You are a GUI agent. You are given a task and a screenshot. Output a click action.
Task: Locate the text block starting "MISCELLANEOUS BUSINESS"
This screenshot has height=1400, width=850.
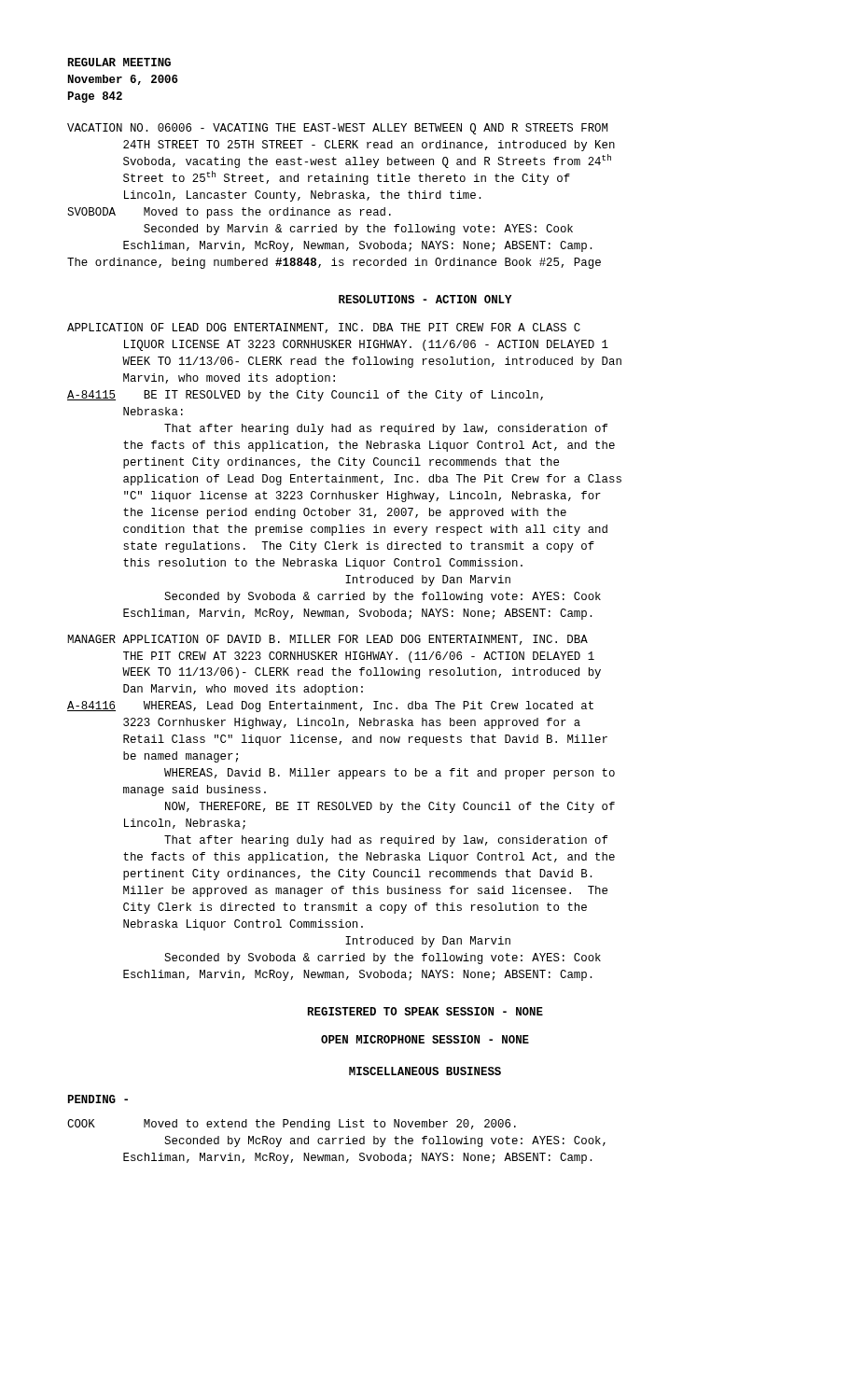425,1073
